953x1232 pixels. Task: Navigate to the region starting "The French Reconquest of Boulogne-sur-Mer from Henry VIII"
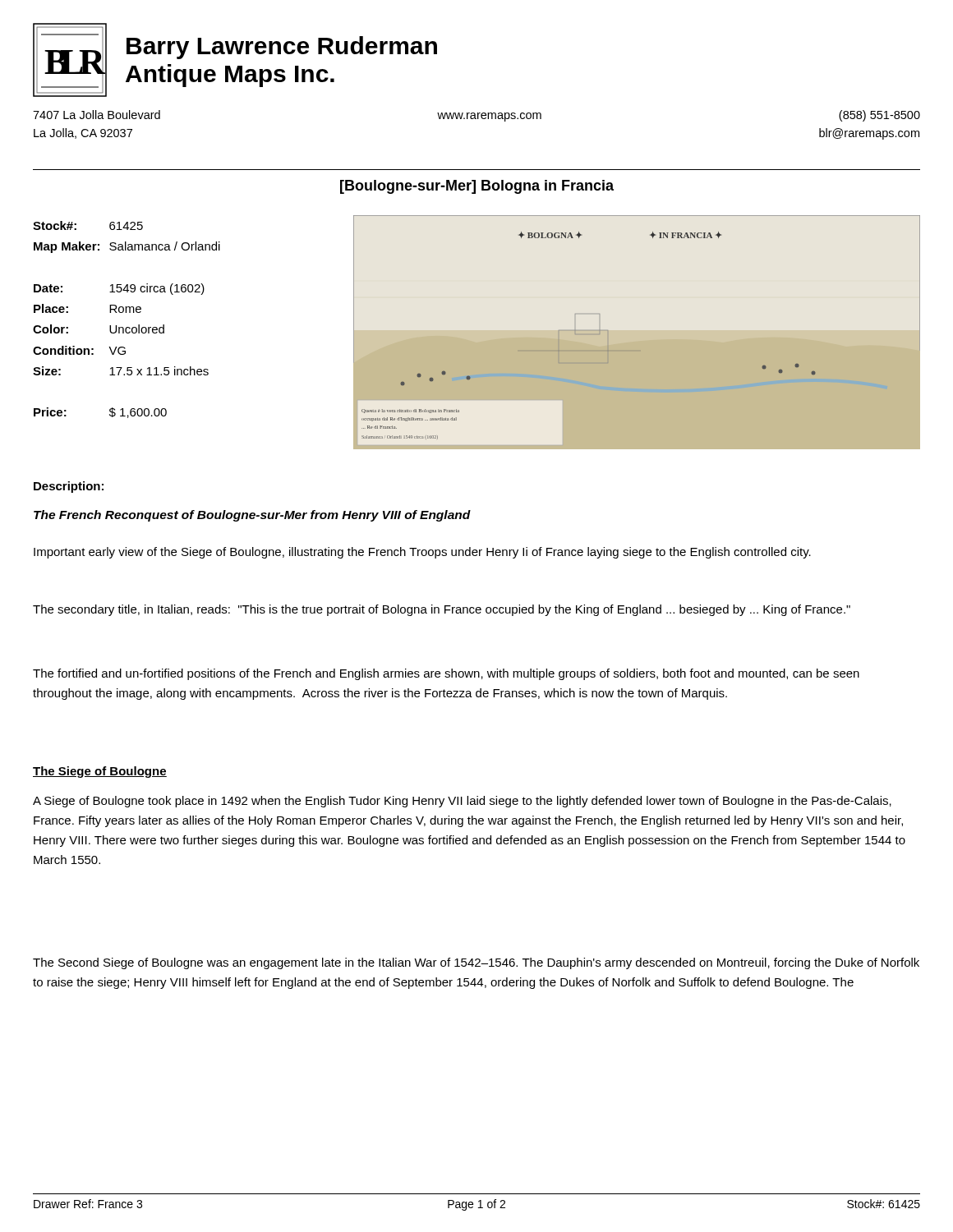[251, 515]
